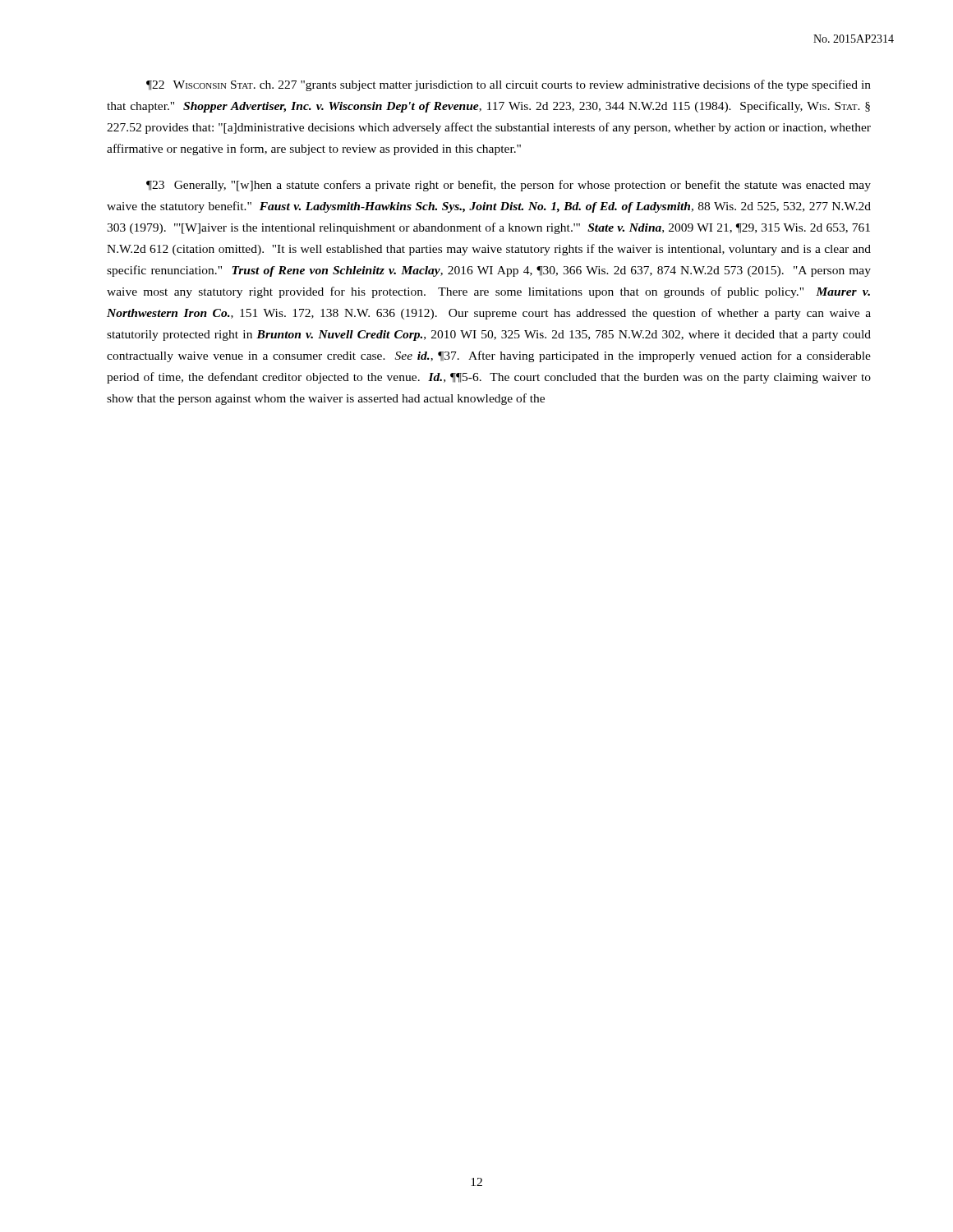Where is the passage that starts "¶23 Generally, "[w]hen a statute"?

tap(489, 291)
